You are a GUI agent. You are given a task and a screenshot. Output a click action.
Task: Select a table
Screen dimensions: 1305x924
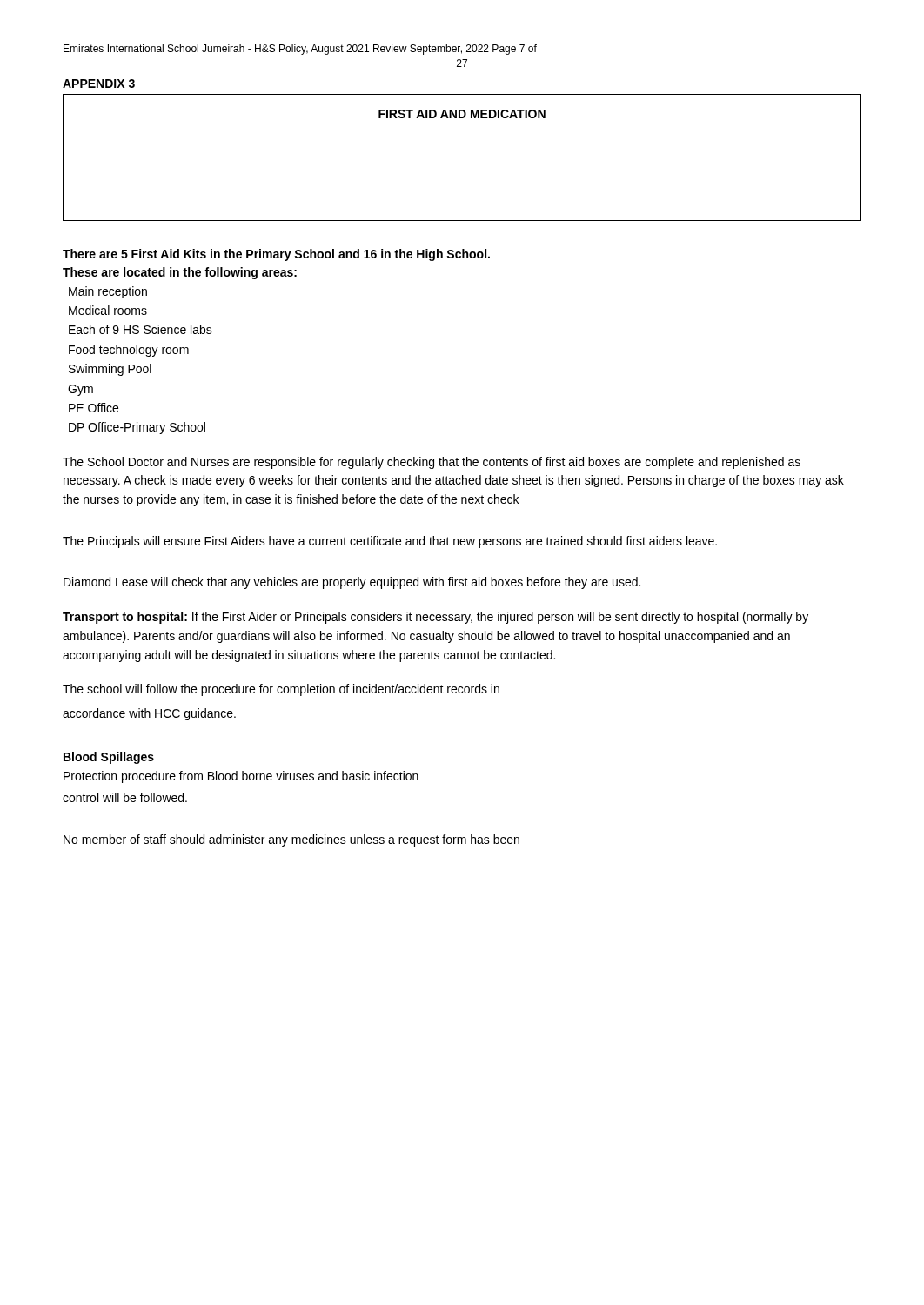click(462, 157)
